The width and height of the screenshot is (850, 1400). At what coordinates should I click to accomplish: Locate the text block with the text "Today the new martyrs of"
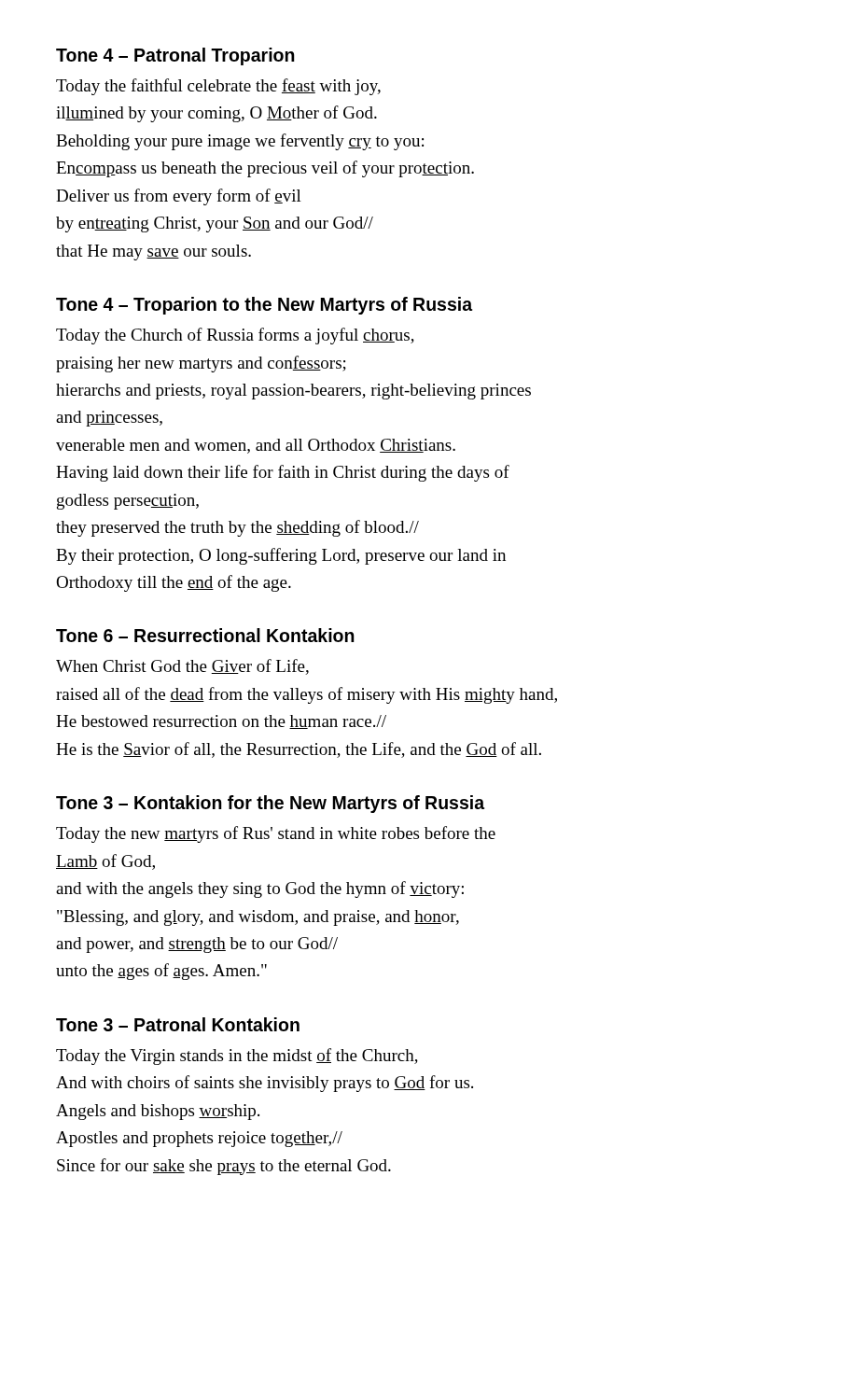pos(425,902)
